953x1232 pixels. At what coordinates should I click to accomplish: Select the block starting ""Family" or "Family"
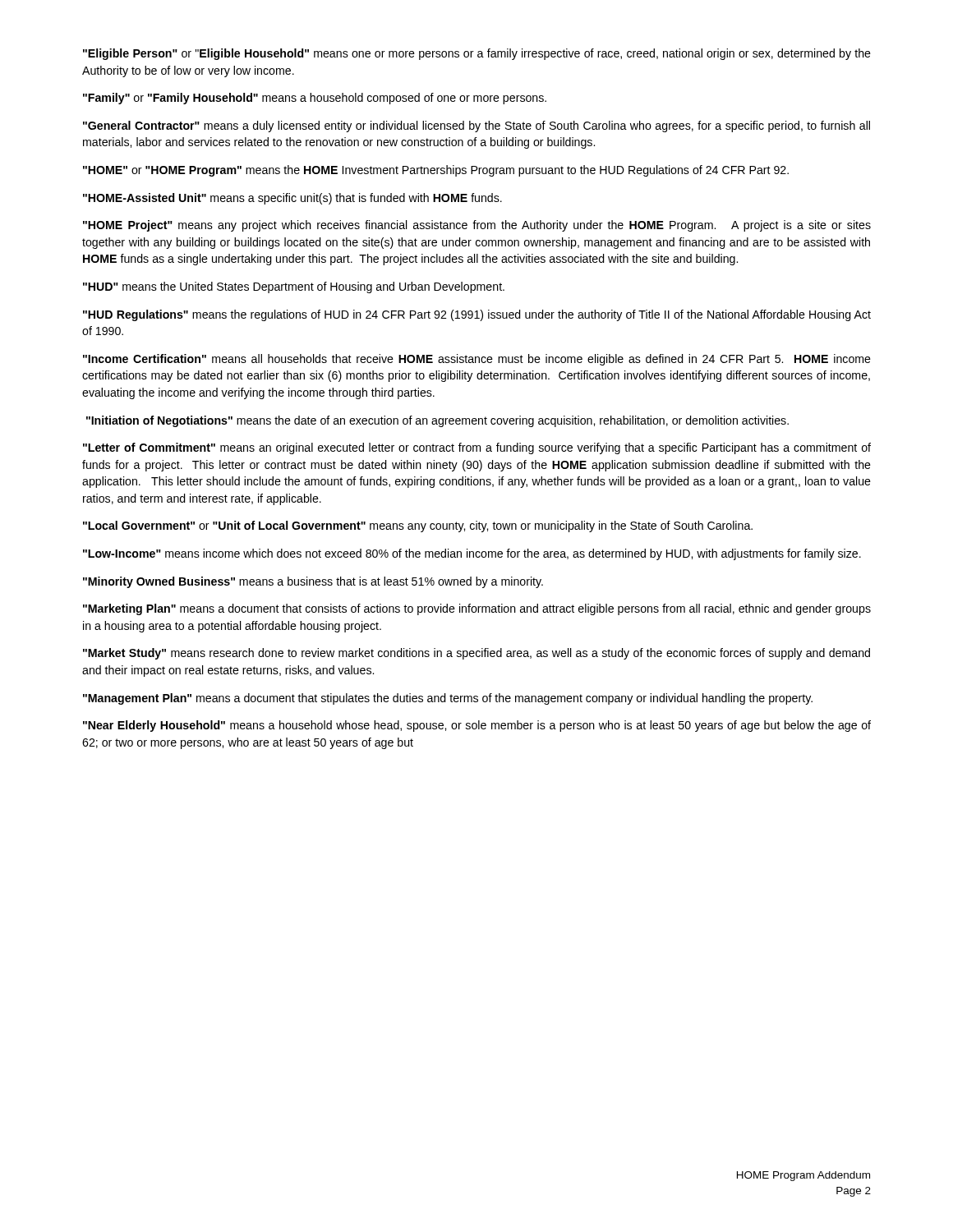pos(315,98)
